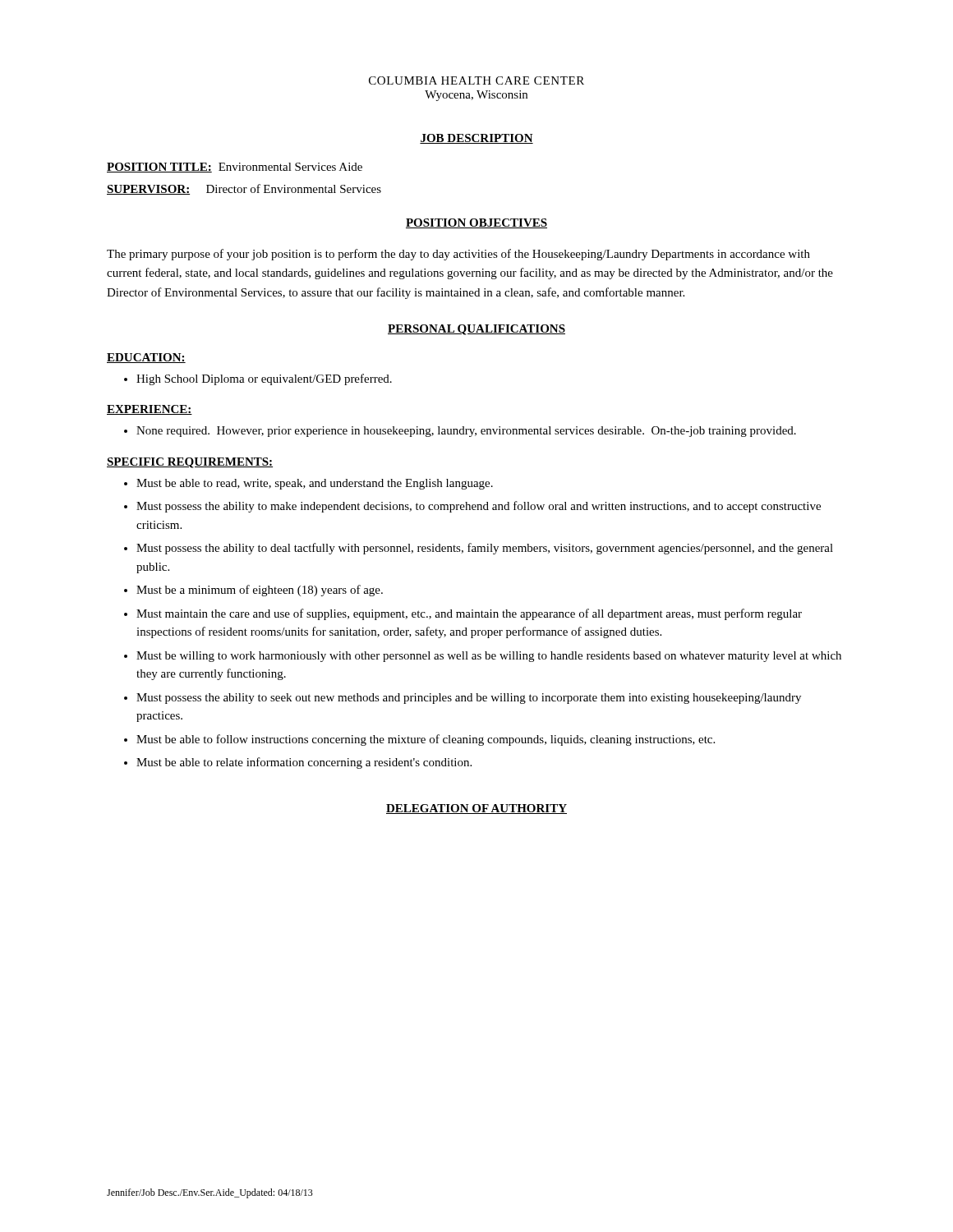Viewport: 953px width, 1232px height.
Task: Find the block on this page that starts "Must be willing to work harmoniously with"
Action: (x=489, y=664)
